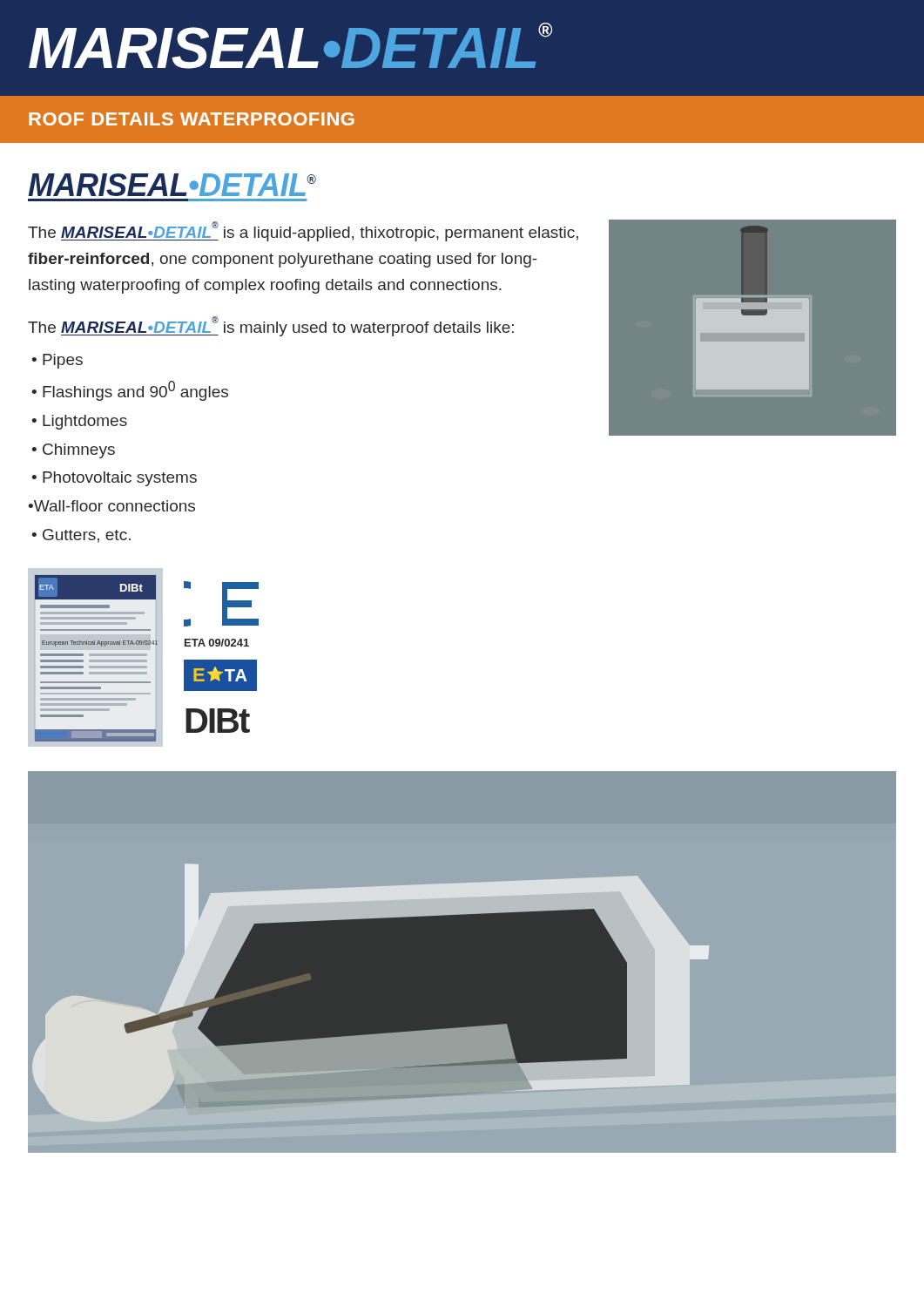Point to the text block starting "• Chimneys"

click(73, 449)
